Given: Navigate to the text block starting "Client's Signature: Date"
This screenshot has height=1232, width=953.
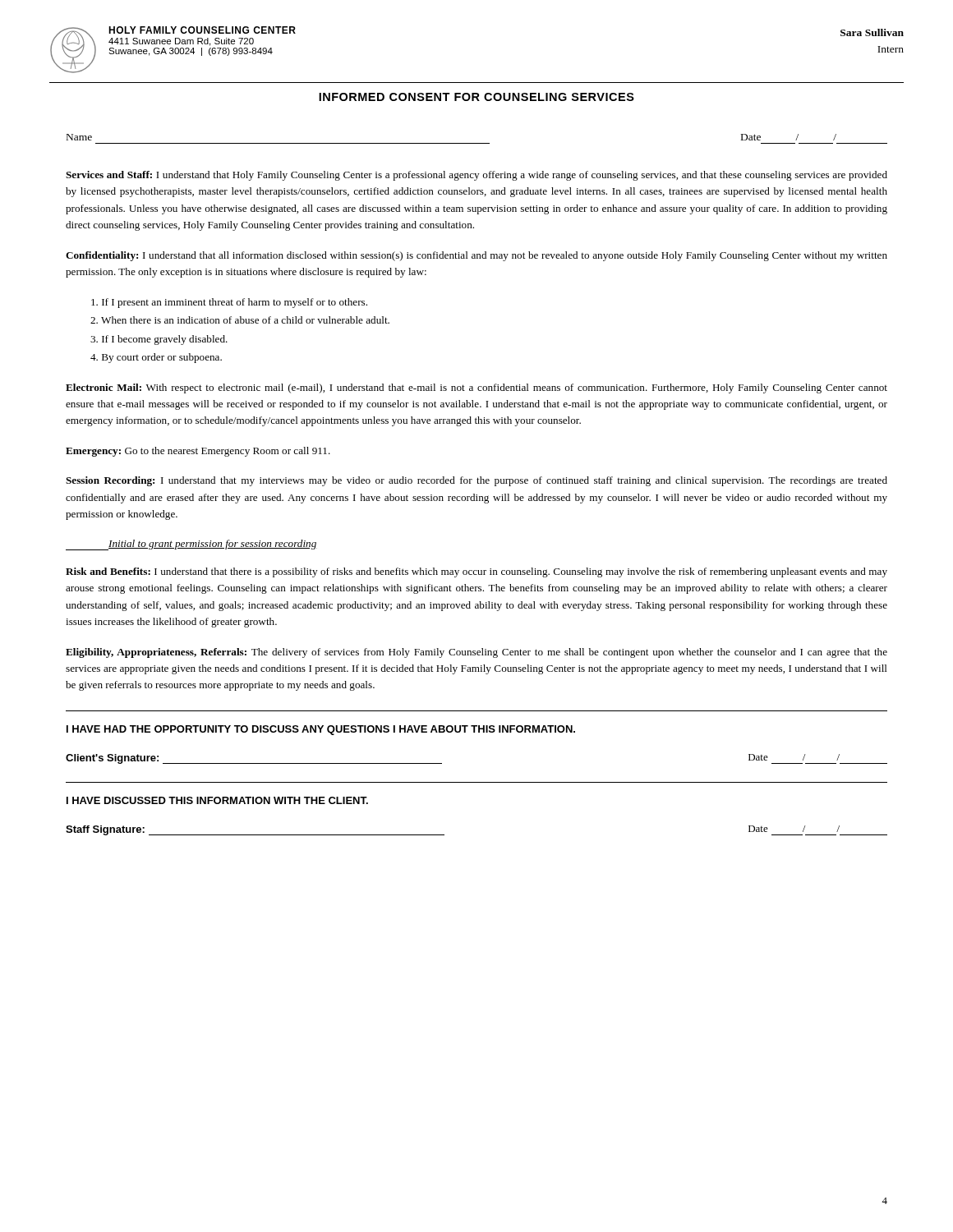Looking at the screenshot, I should [110, 758].
